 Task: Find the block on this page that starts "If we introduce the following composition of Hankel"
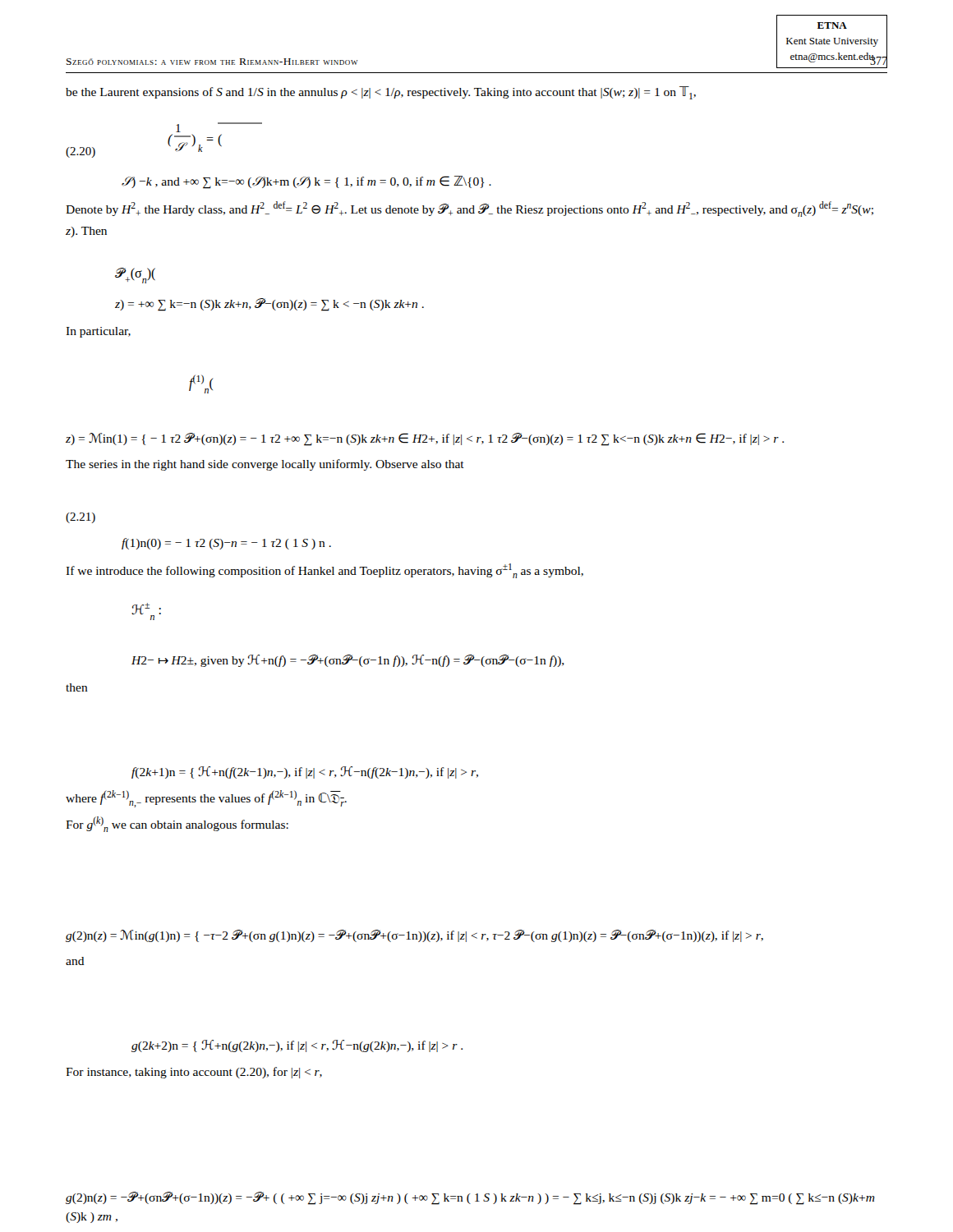[325, 571]
